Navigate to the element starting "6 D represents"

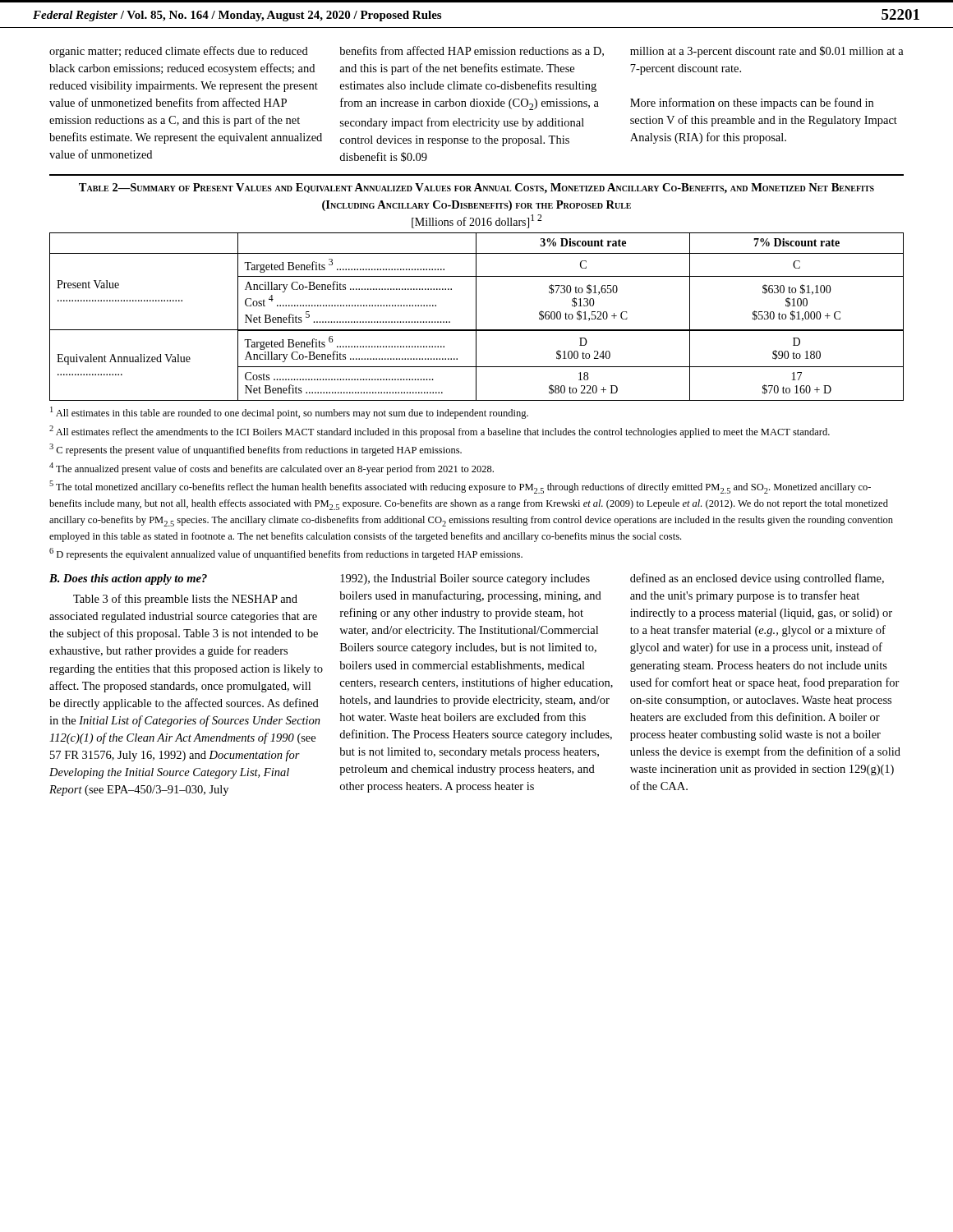click(x=286, y=553)
